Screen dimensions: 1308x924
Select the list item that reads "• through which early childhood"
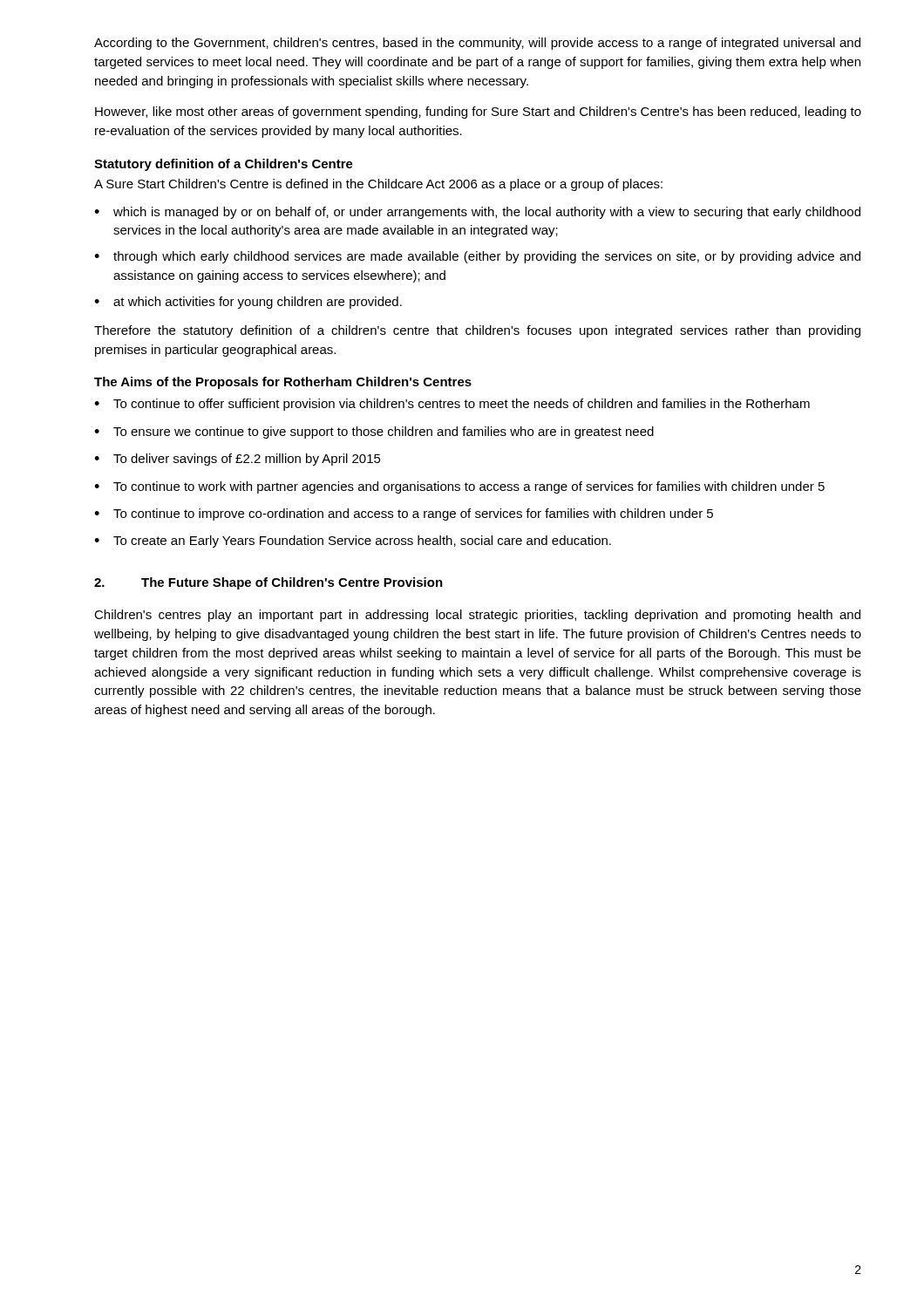coord(478,266)
